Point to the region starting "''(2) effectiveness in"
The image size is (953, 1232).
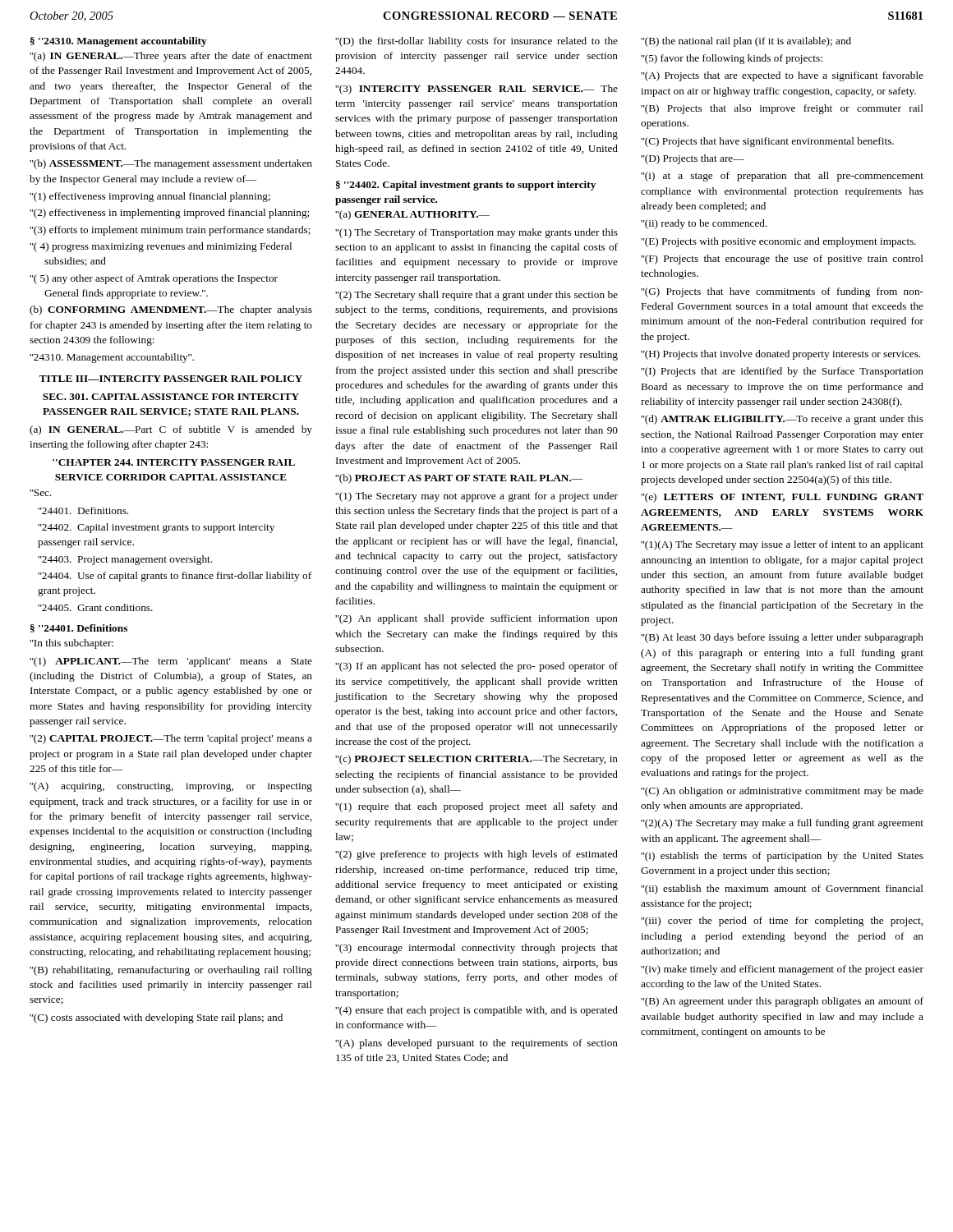coord(170,213)
